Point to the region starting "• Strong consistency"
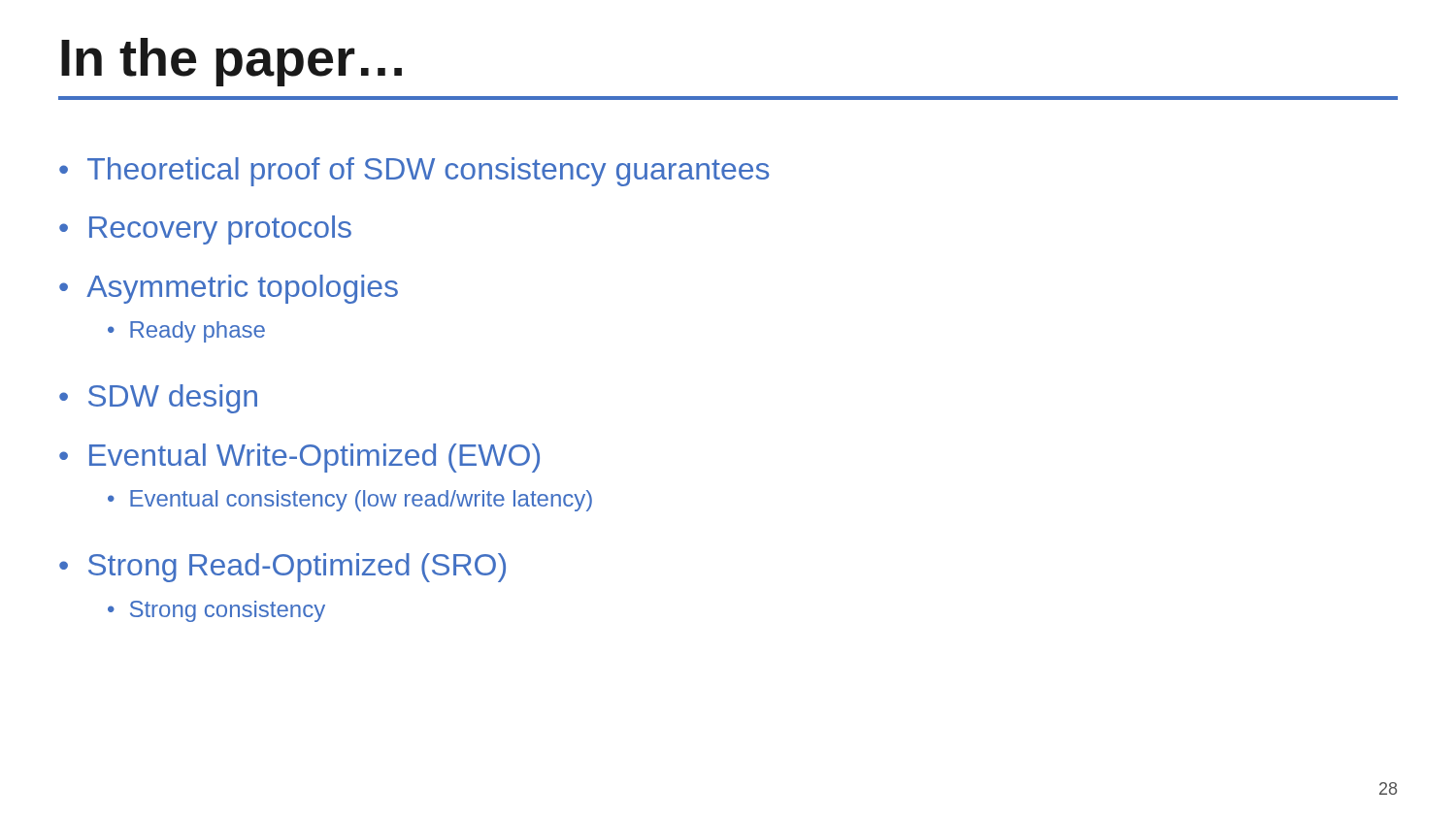Image resolution: width=1456 pixels, height=819 pixels. tap(216, 609)
